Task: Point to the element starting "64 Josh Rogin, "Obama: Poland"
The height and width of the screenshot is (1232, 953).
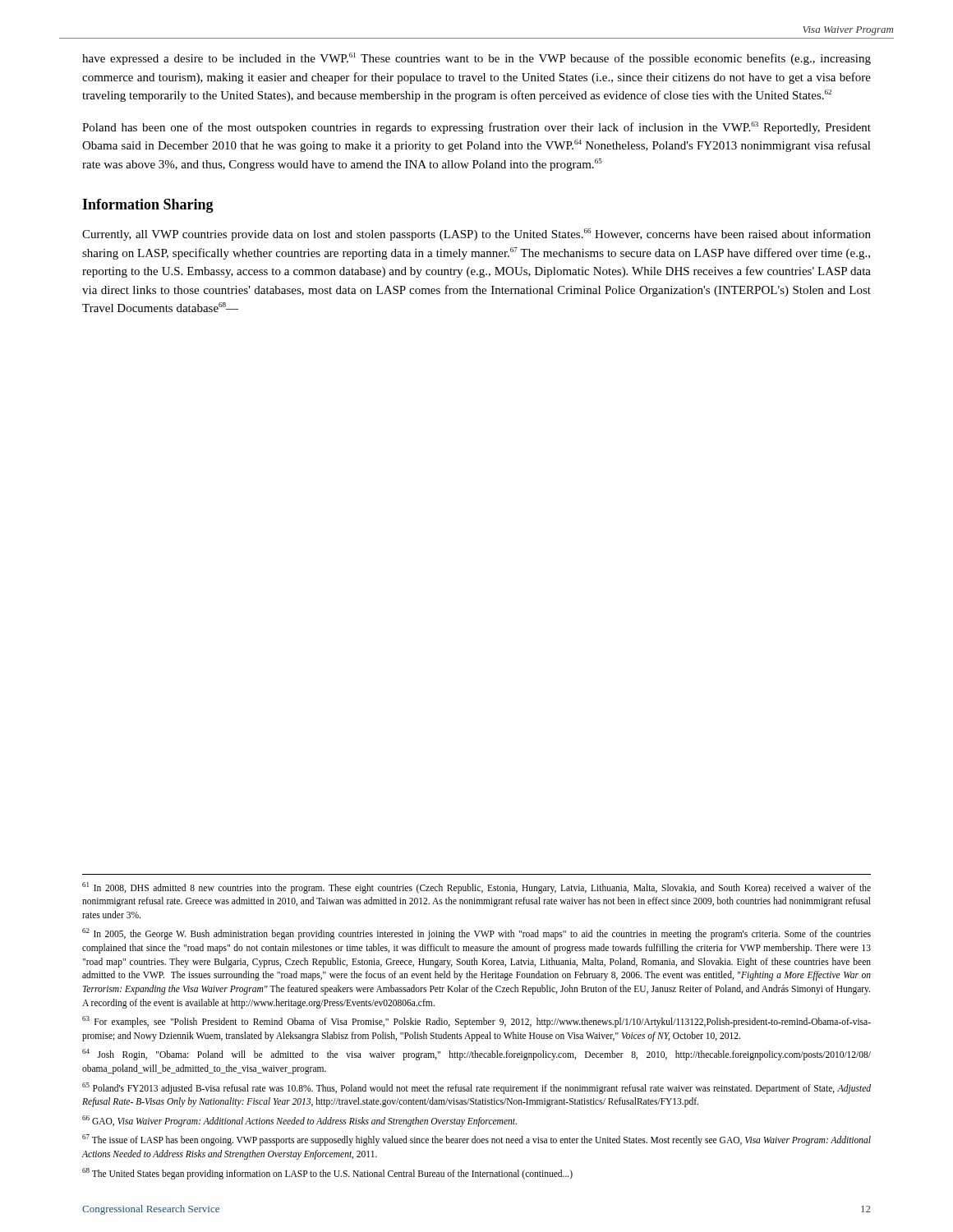Action: click(x=476, y=1061)
